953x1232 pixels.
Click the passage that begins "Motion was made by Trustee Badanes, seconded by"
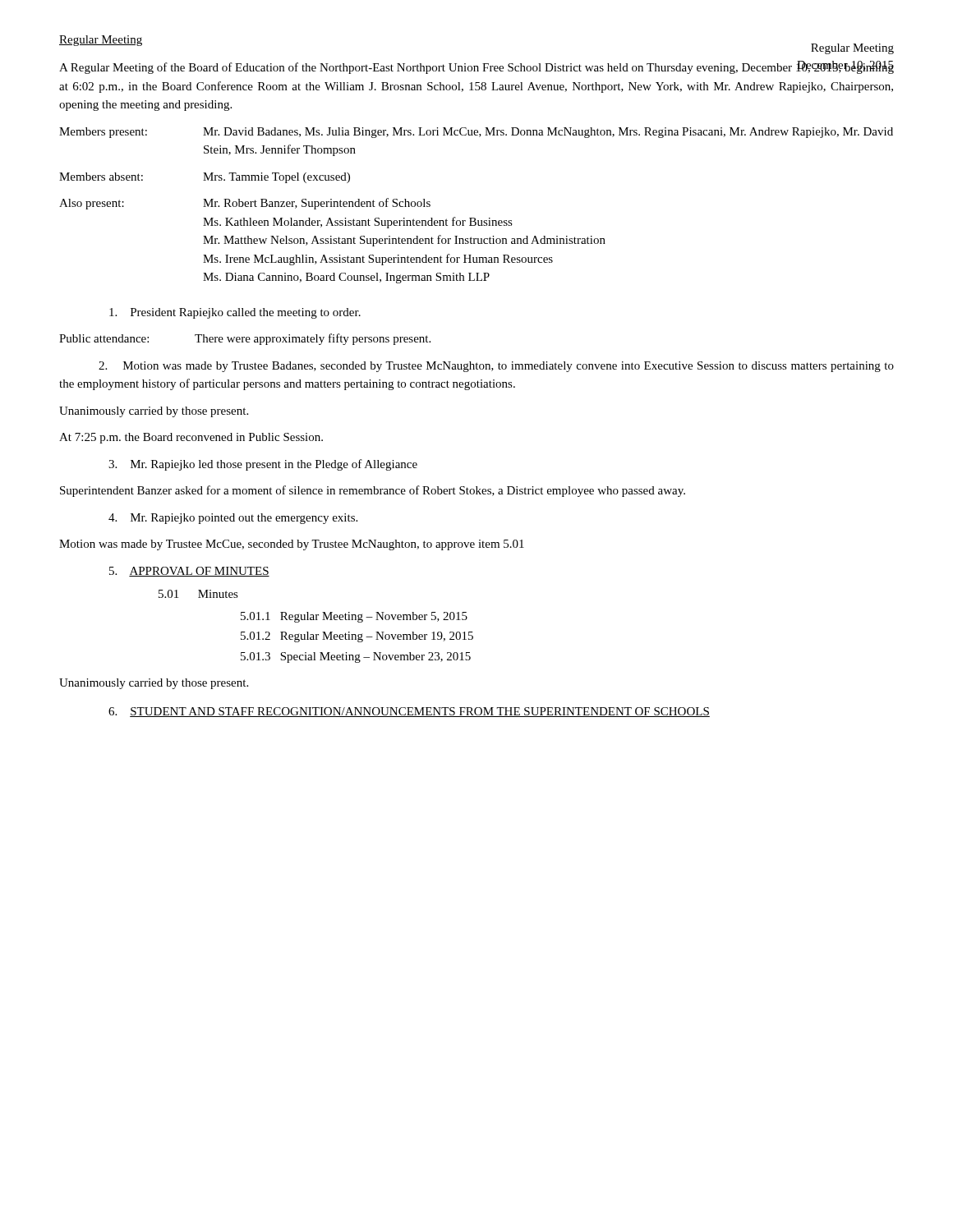[476, 375]
